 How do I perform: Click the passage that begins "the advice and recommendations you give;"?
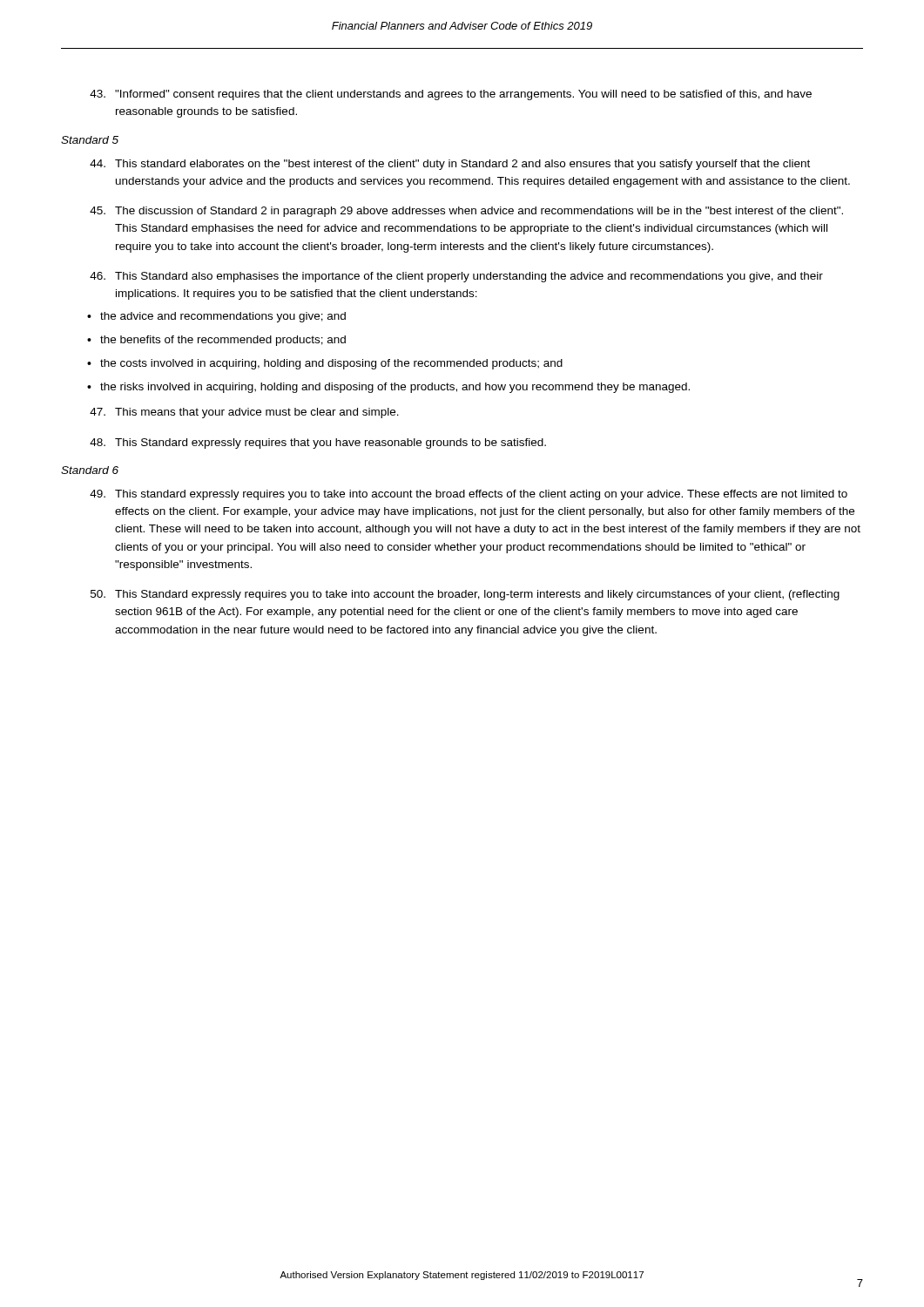point(216,317)
